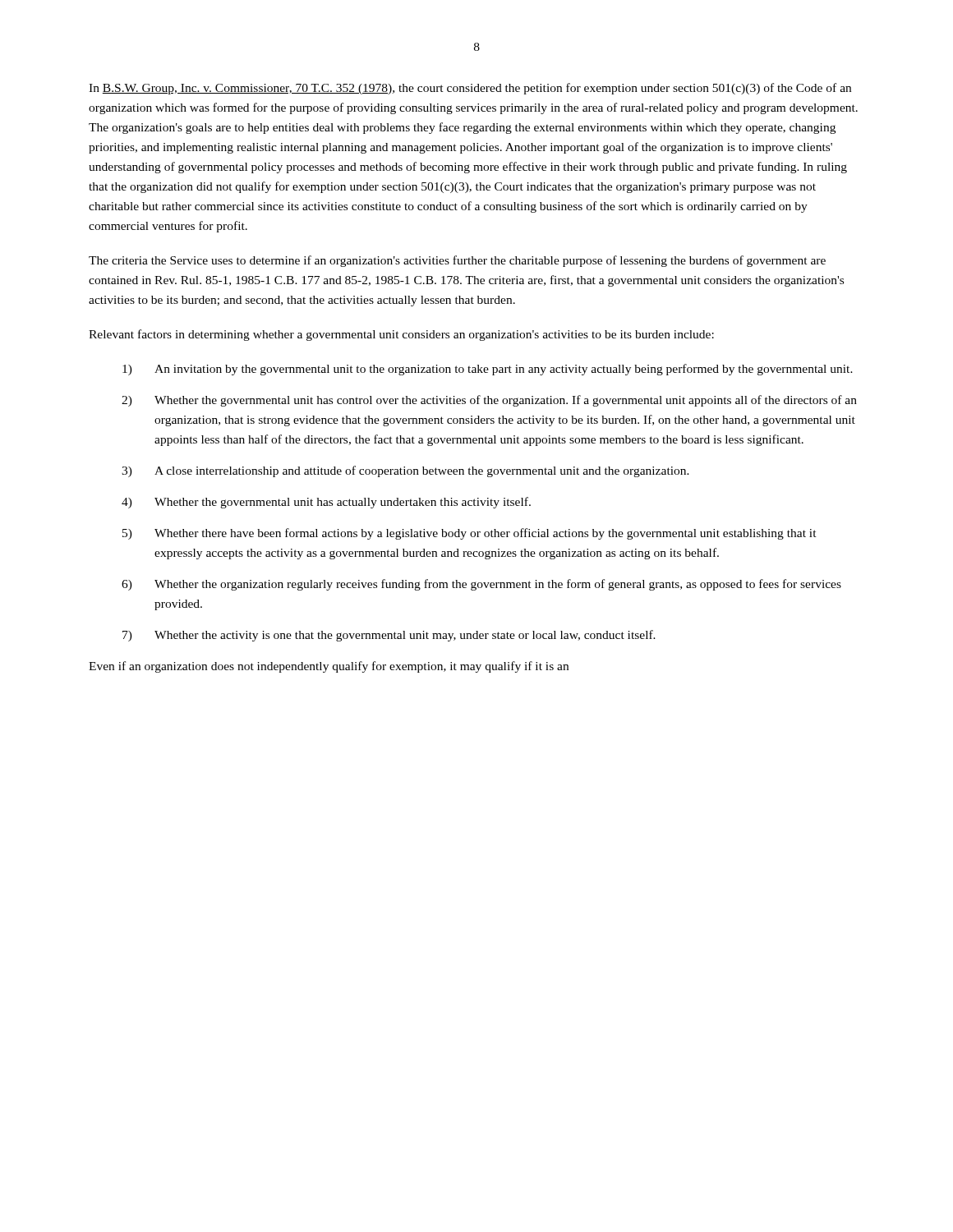The height and width of the screenshot is (1232, 953).
Task: Locate the list item that reads "1) An invitation by"
Action: pyautogui.click(x=493, y=369)
